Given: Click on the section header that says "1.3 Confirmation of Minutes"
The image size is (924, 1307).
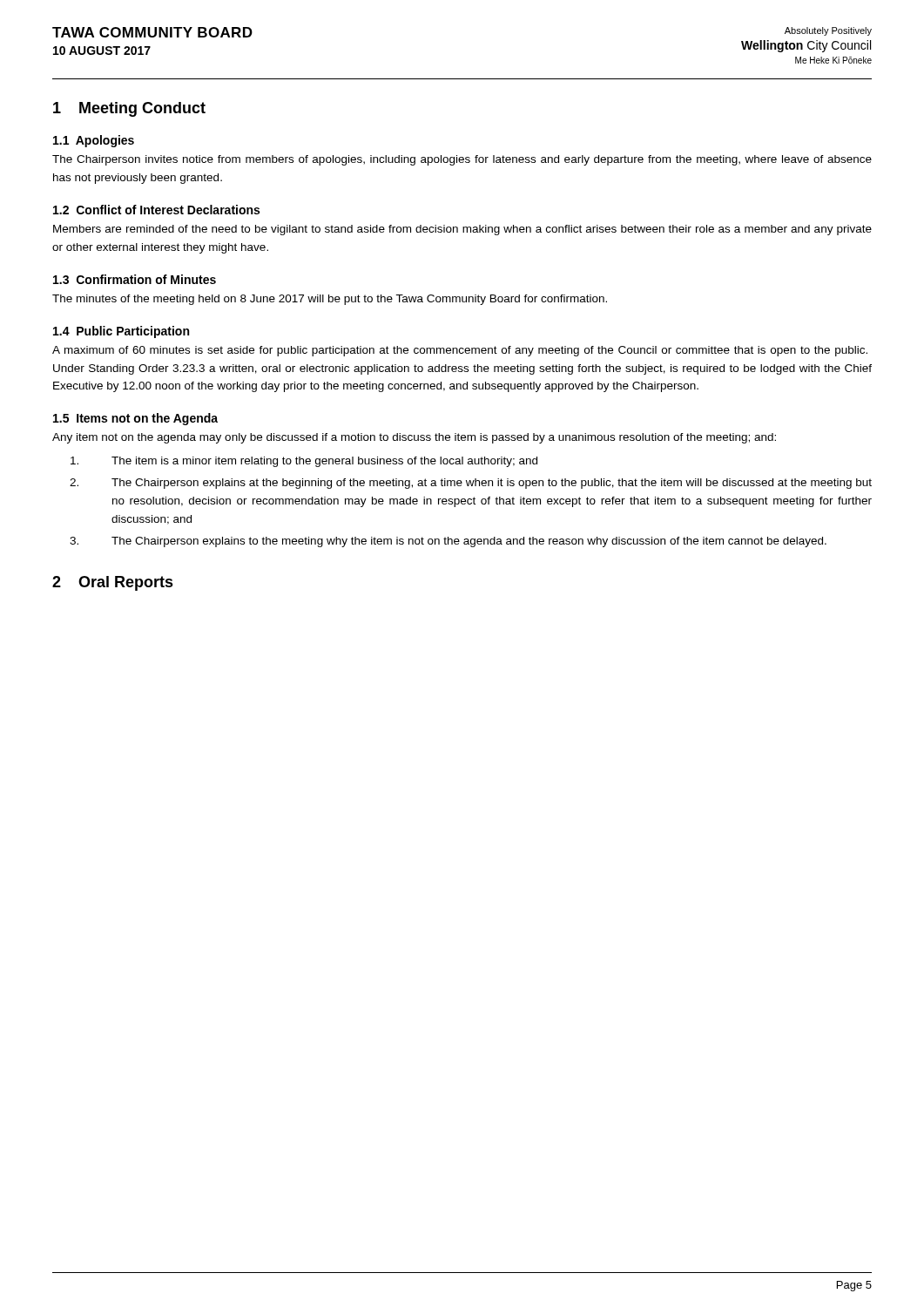Looking at the screenshot, I should pyautogui.click(x=134, y=279).
